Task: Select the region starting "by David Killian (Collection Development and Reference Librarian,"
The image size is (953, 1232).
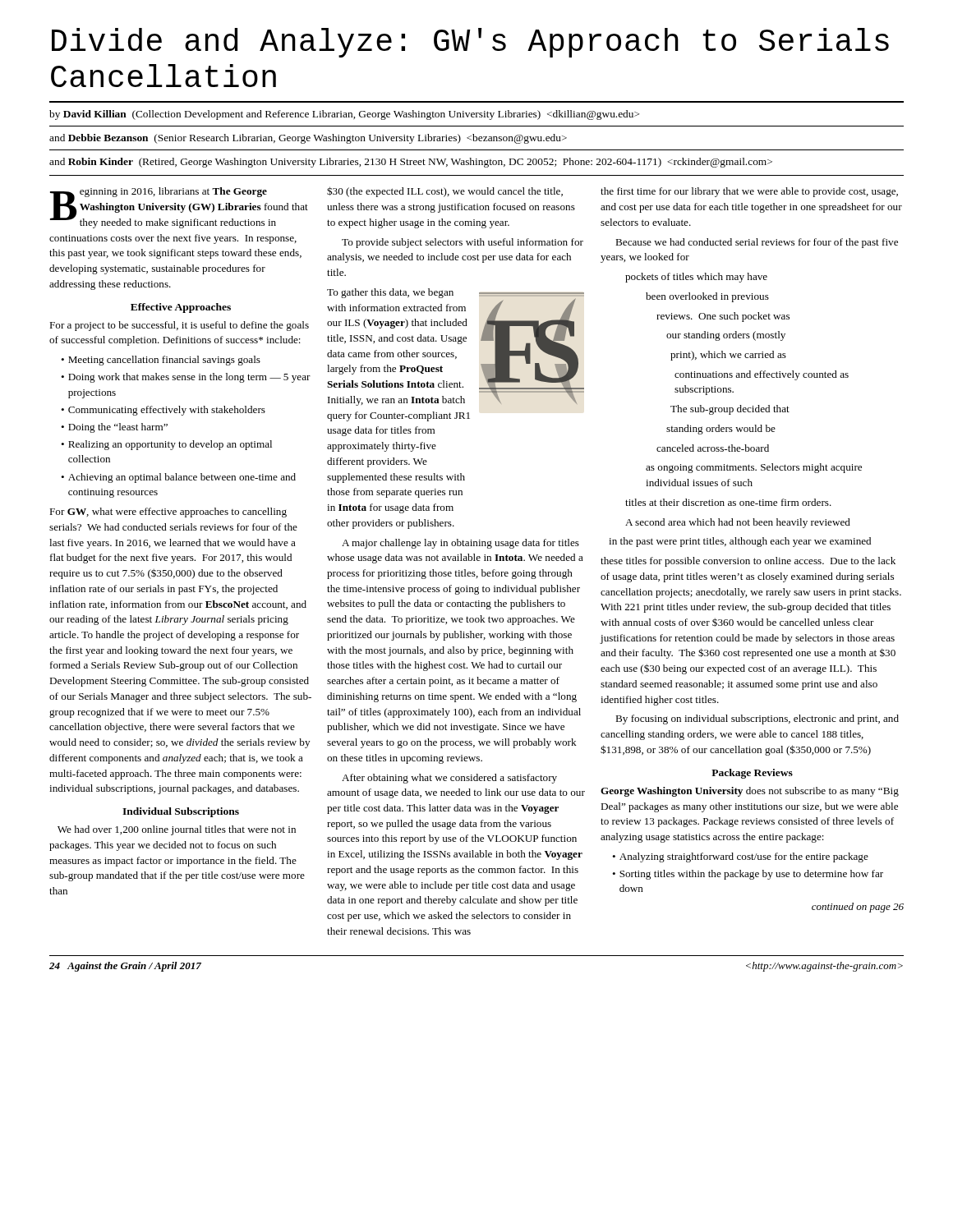Action: pos(345,114)
